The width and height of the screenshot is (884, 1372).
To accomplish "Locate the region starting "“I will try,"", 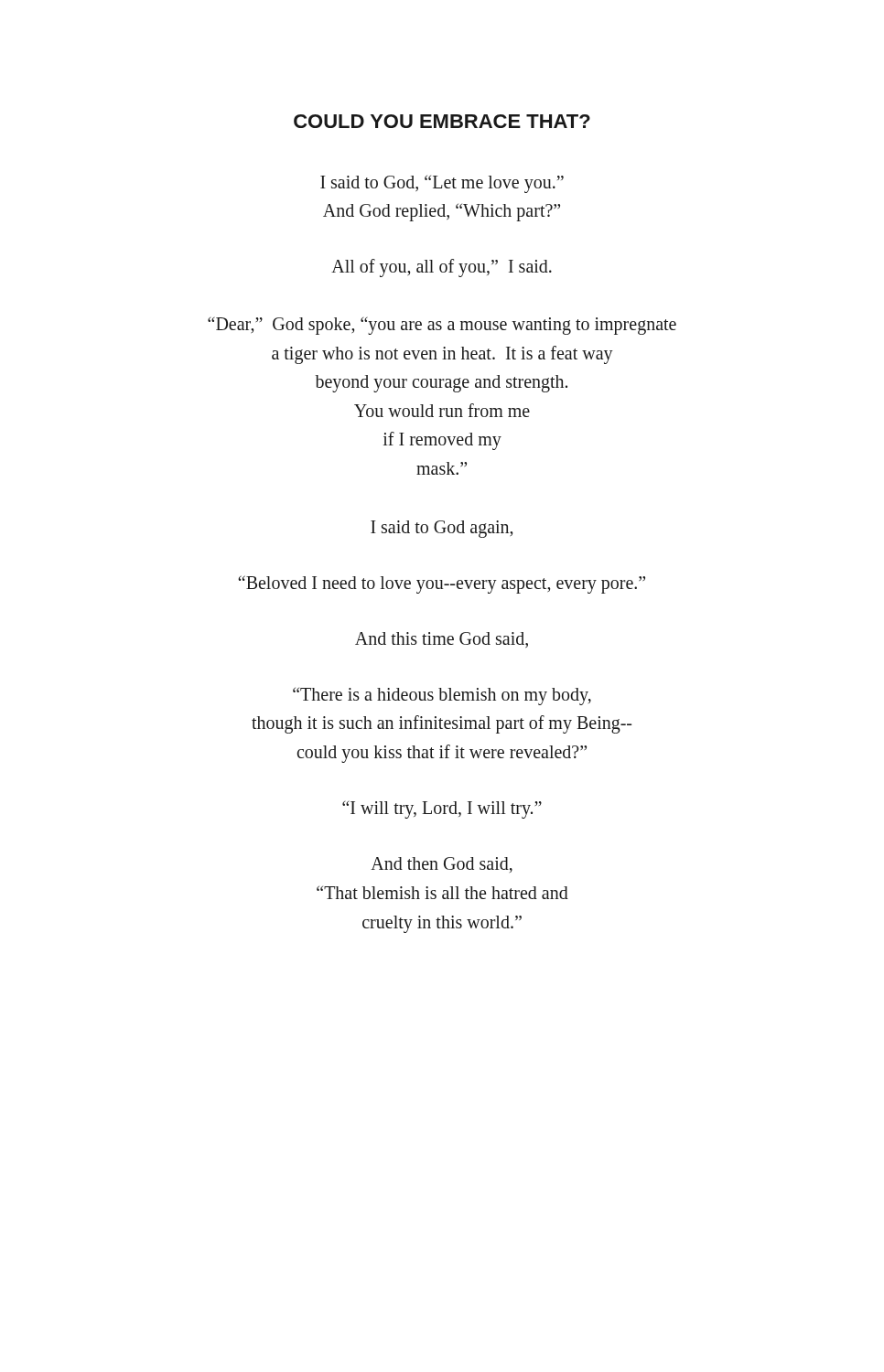I will (442, 808).
